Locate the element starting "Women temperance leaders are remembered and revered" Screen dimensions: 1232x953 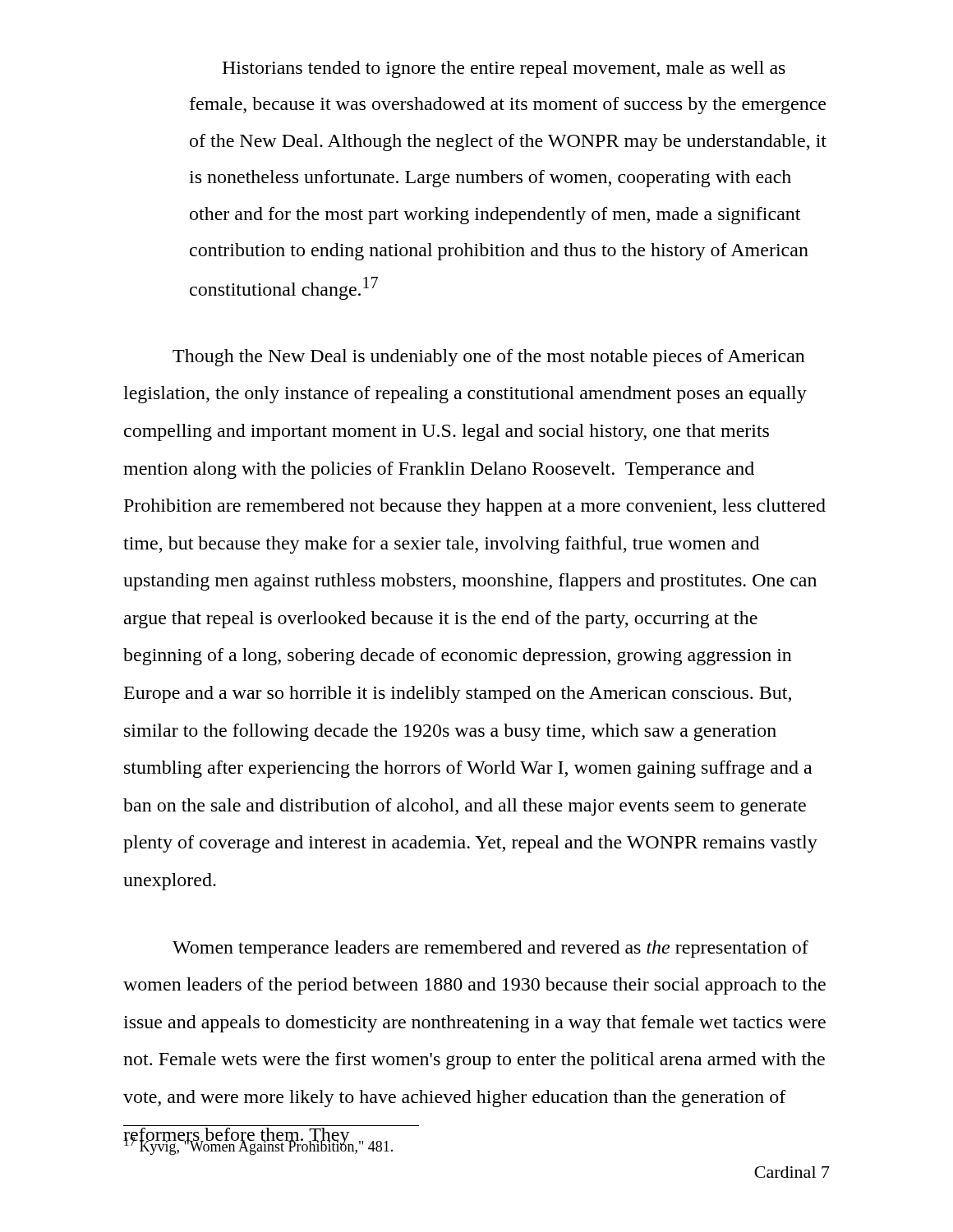pos(490,949)
